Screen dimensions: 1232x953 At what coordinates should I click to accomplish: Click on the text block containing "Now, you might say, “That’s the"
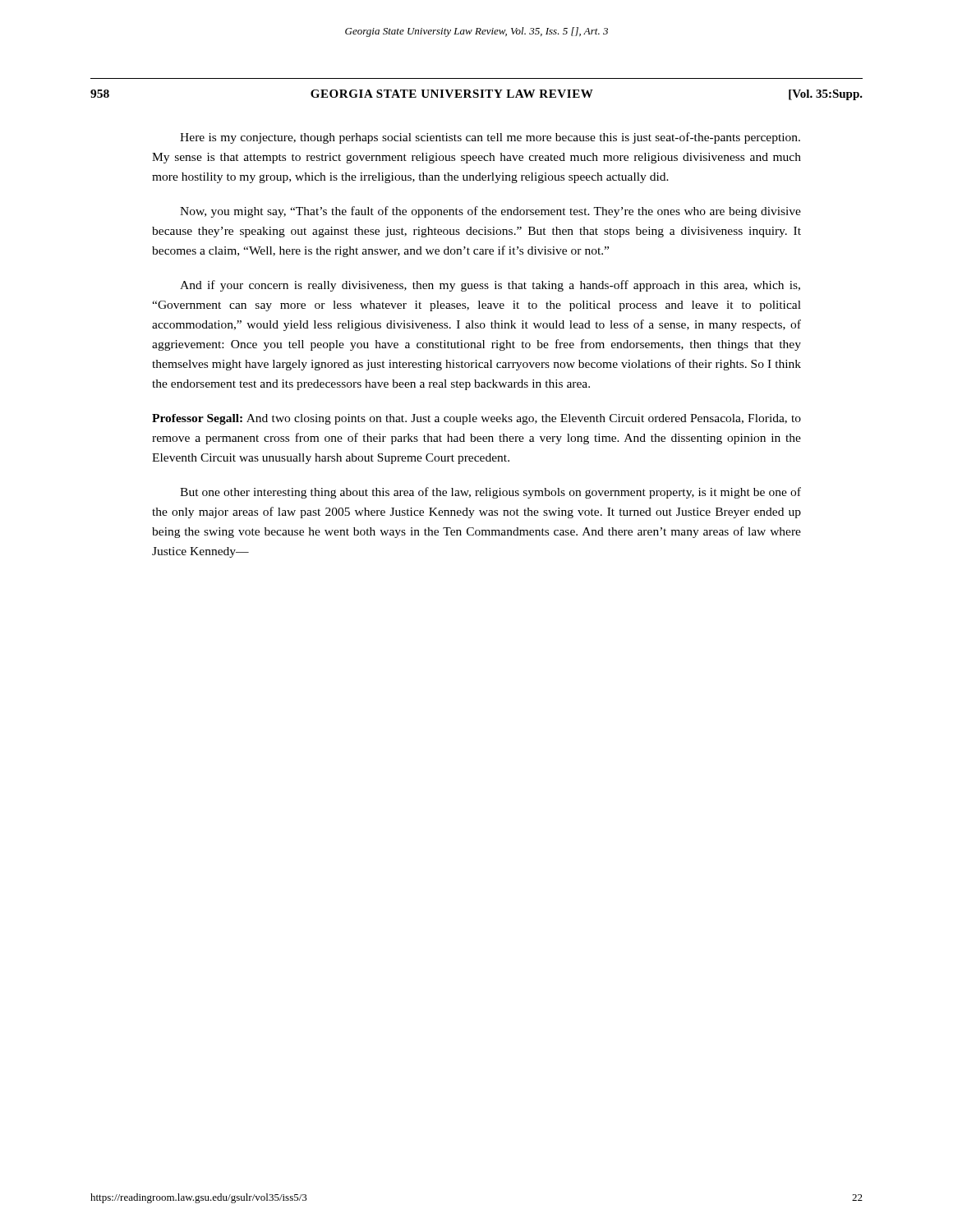476,230
